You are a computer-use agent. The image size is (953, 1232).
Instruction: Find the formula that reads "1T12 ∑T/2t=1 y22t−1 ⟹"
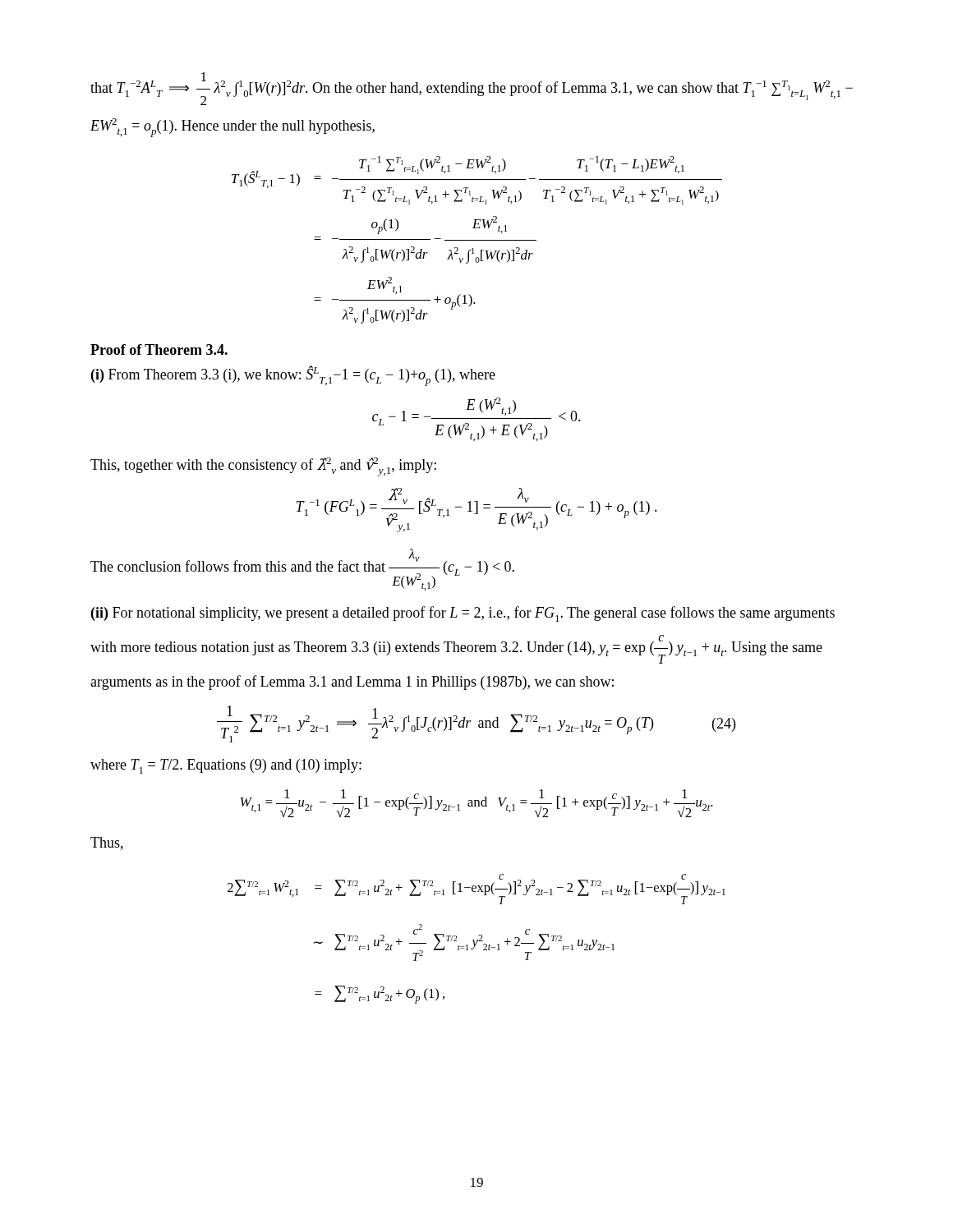[x=476, y=724]
